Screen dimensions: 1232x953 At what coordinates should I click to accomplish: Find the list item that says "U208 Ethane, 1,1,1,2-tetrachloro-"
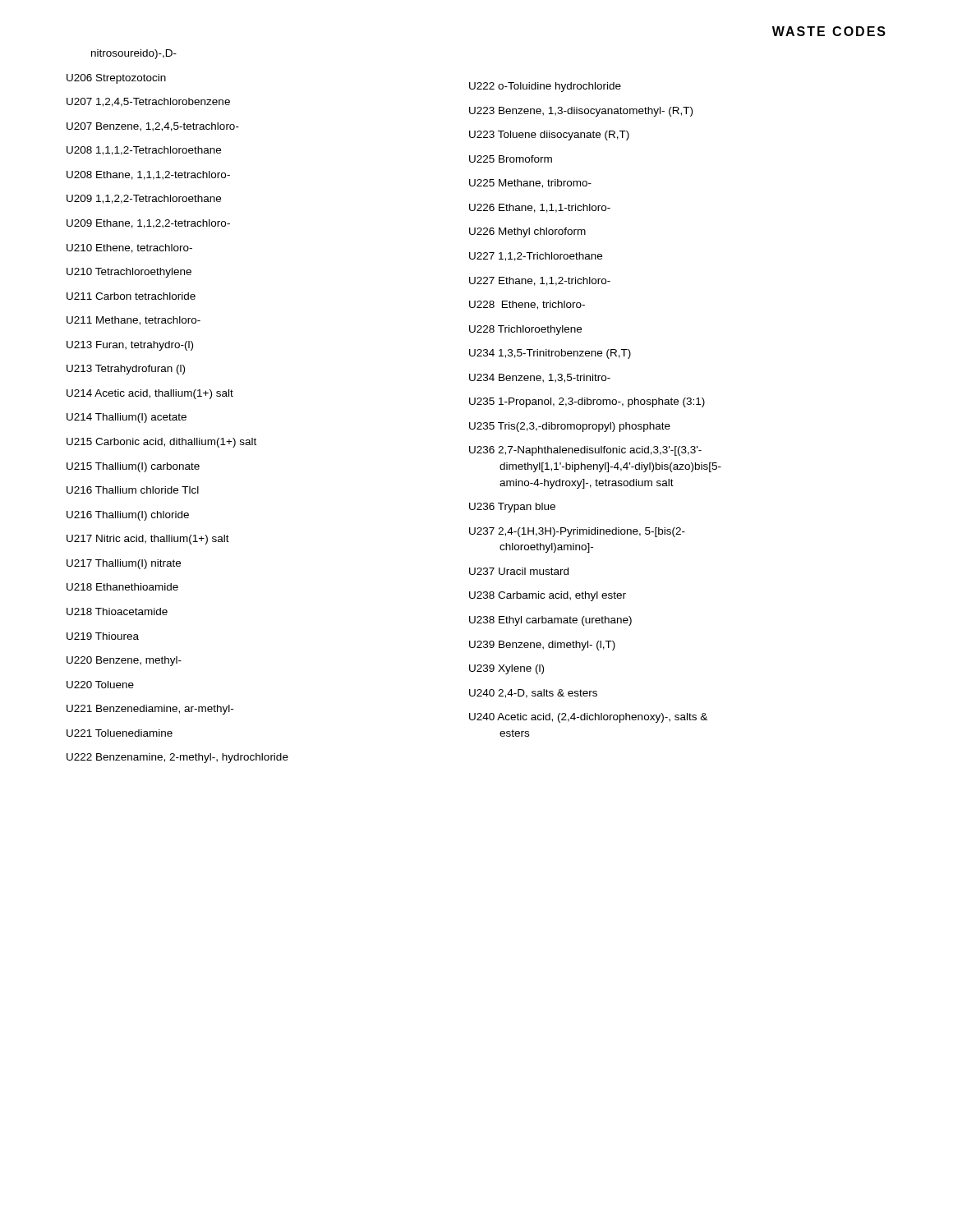coord(148,174)
